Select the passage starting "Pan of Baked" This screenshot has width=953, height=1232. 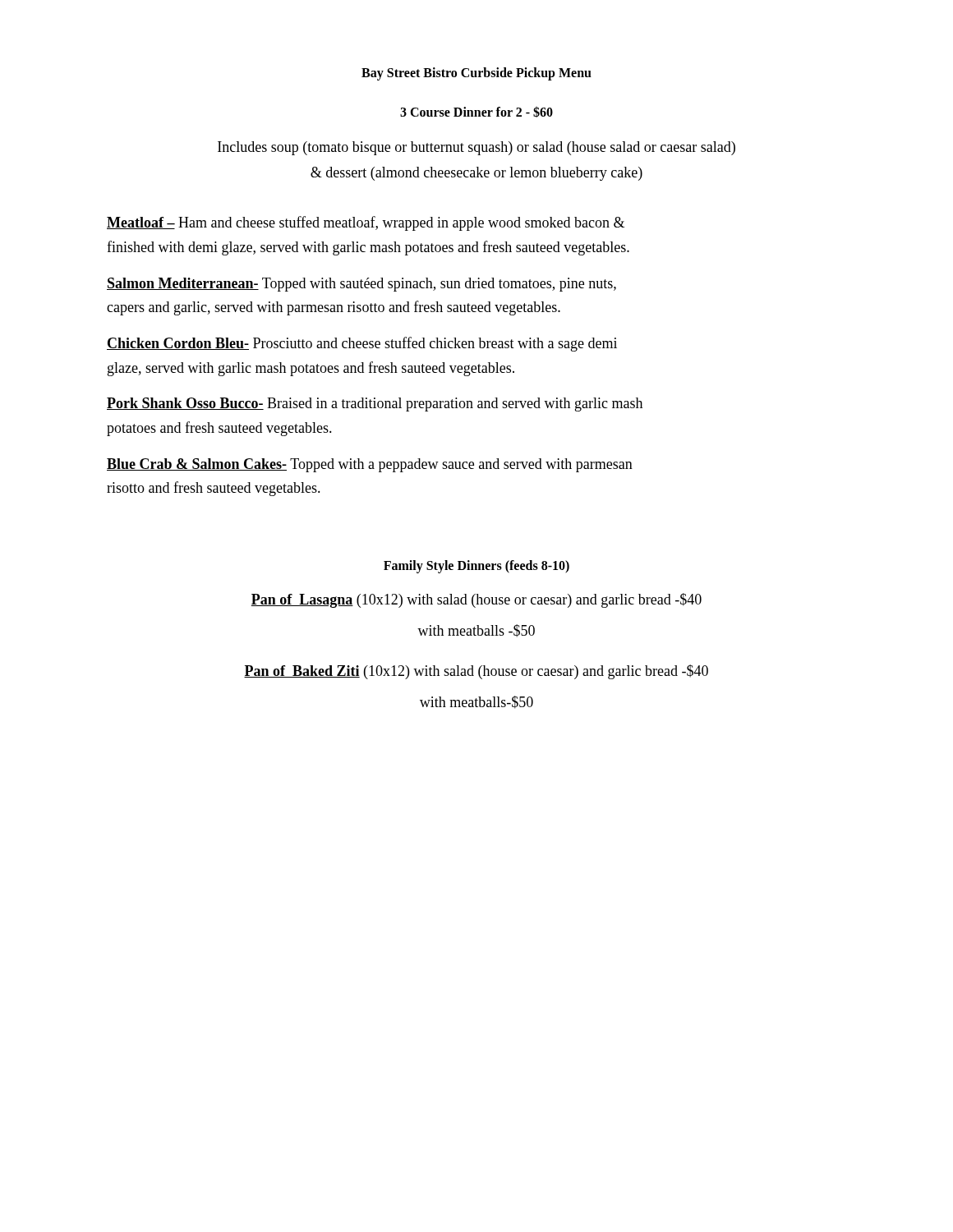point(476,671)
